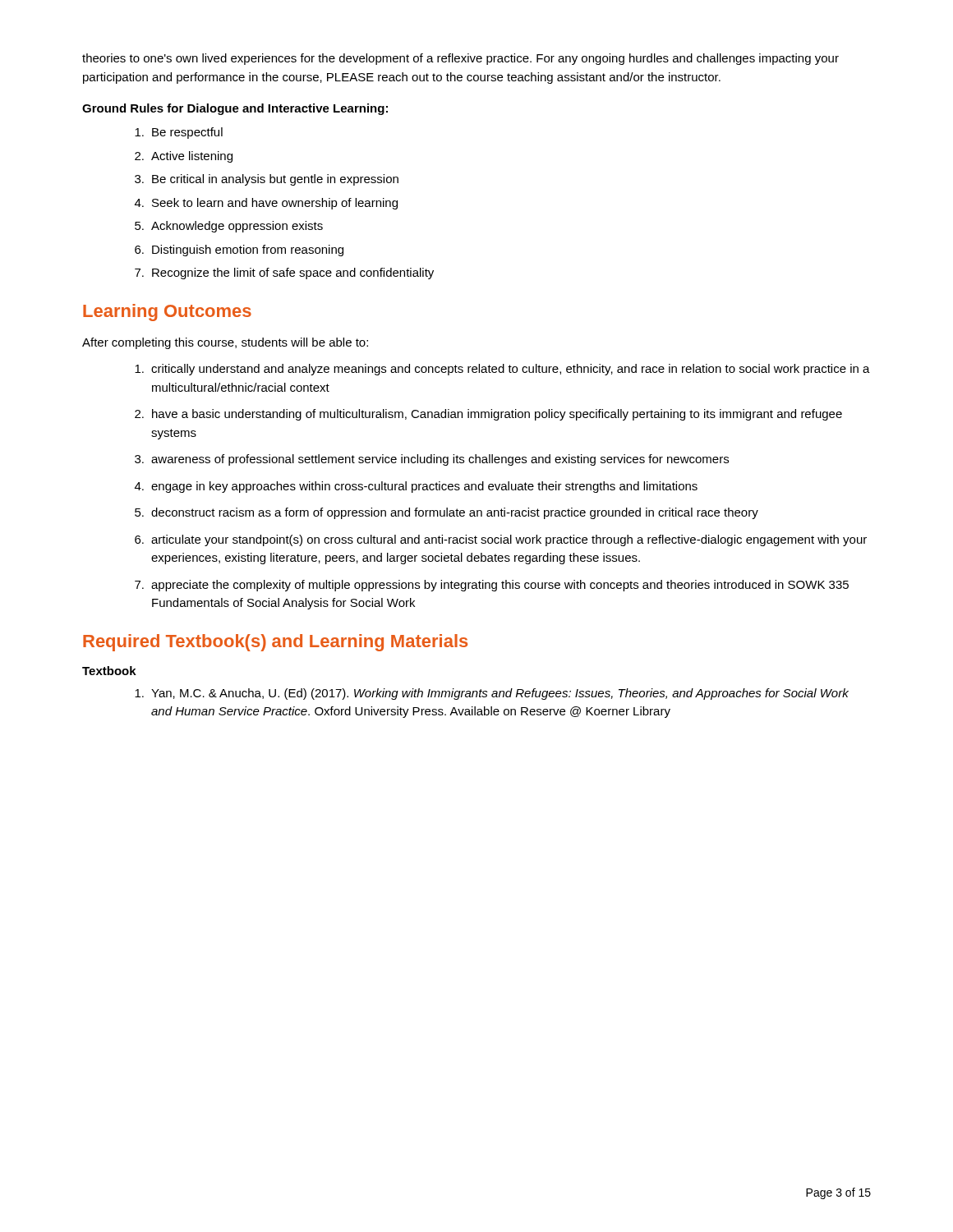The height and width of the screenshot is (1232, 953).
Task: Locate the text "6.Distinguish emotion from reasoning"
Action: tap(230, 249)
